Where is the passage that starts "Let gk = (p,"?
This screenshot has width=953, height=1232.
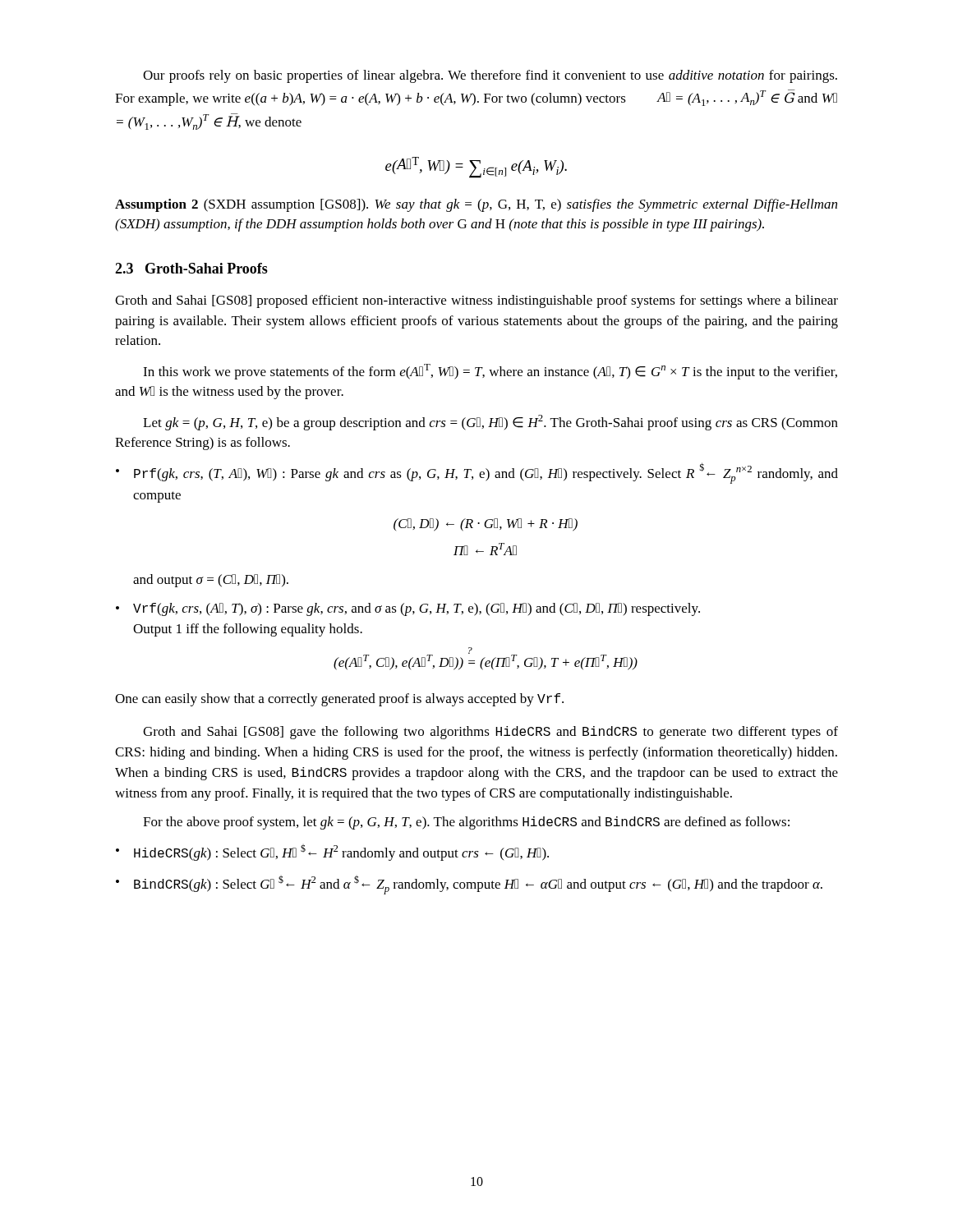[476, 432]
